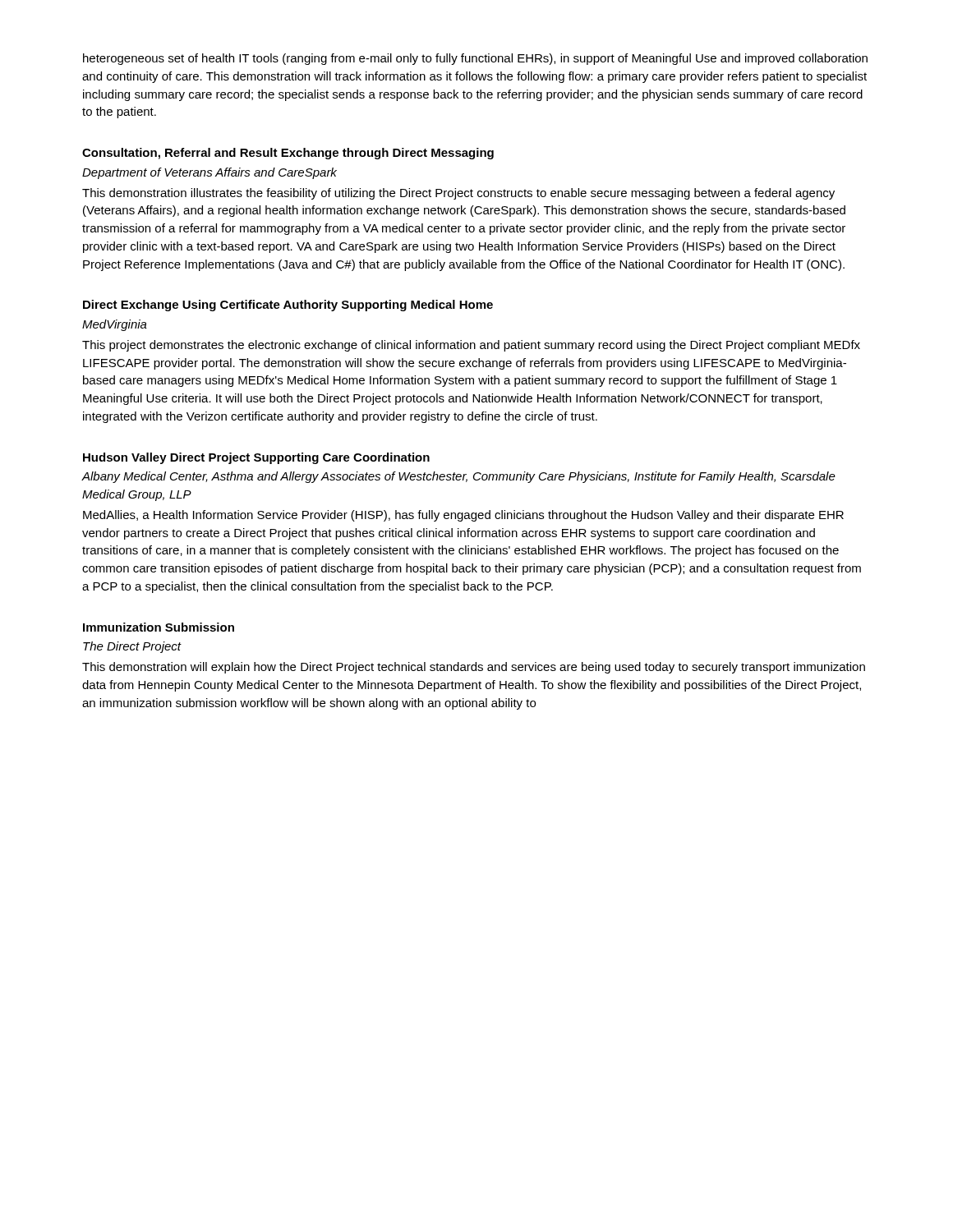This screenshot has width=953, height=1232.
Task: Find the block on this page that starts "heterogeneous set of"
Action: pos(476,85)
